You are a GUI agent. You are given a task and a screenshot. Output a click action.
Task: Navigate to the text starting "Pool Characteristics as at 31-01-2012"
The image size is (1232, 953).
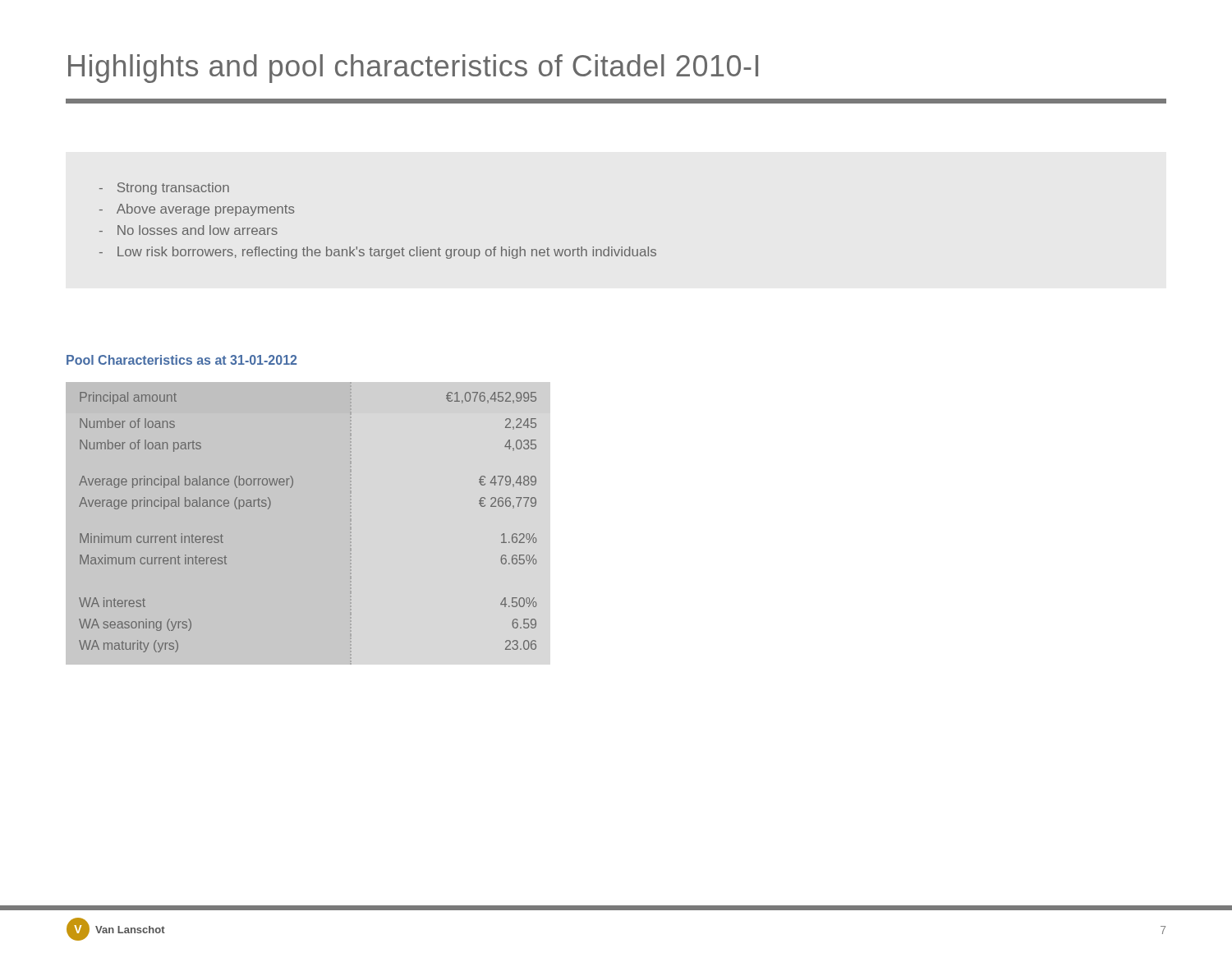(181, 360)
